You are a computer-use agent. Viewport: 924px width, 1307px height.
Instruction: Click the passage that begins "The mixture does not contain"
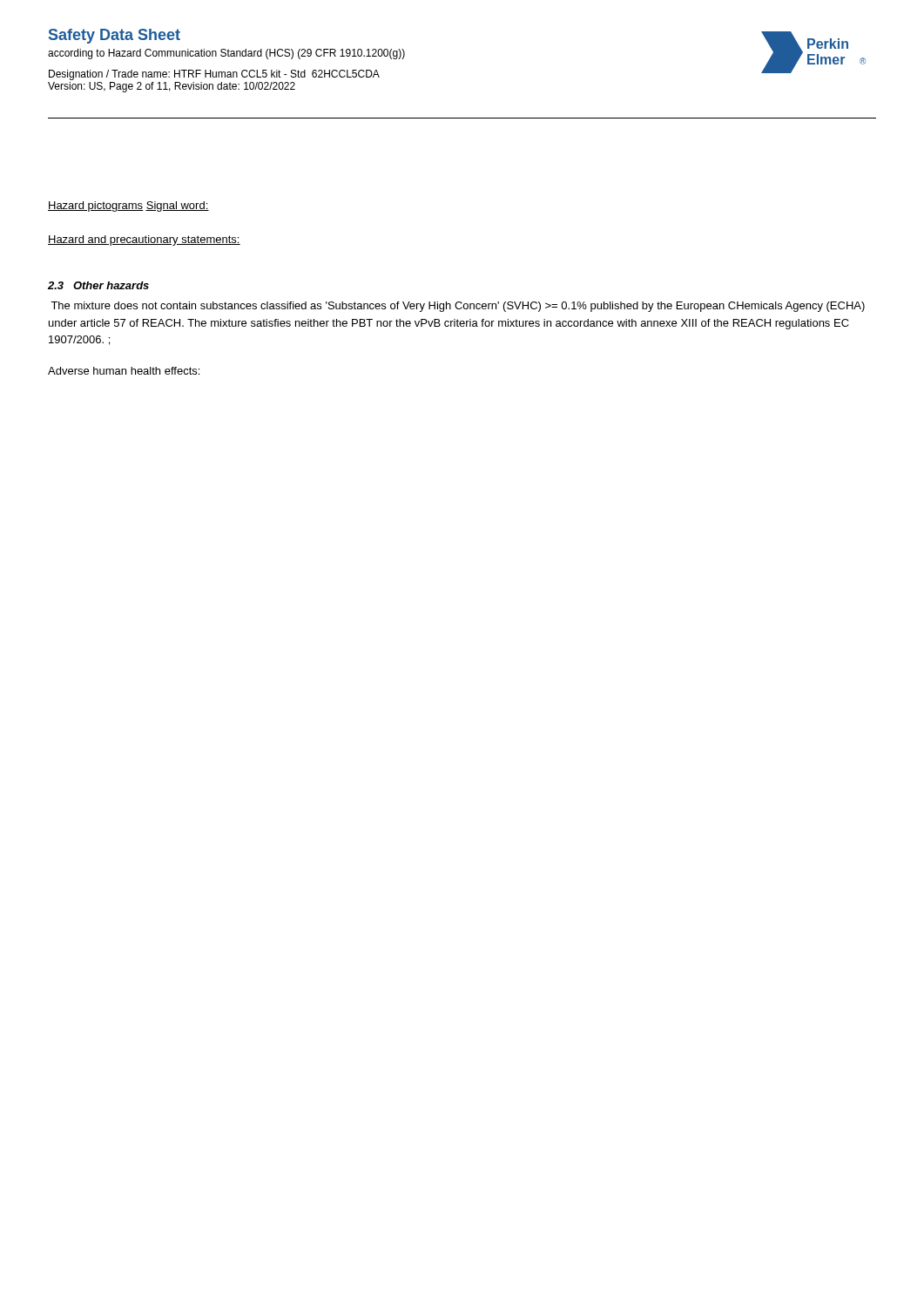(456, 322)
